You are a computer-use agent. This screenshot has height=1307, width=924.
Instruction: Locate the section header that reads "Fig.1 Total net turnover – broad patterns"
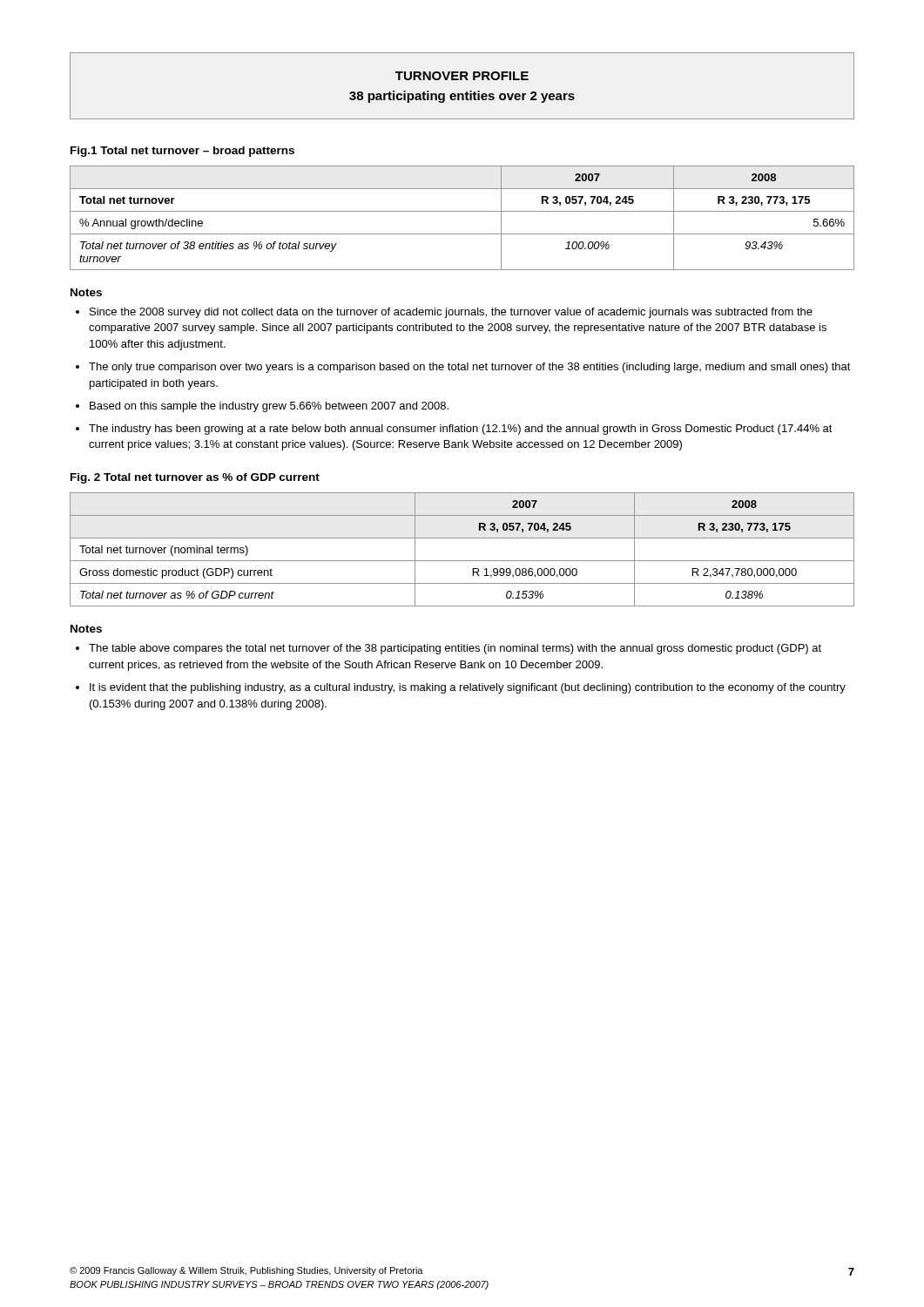(182, 150)
